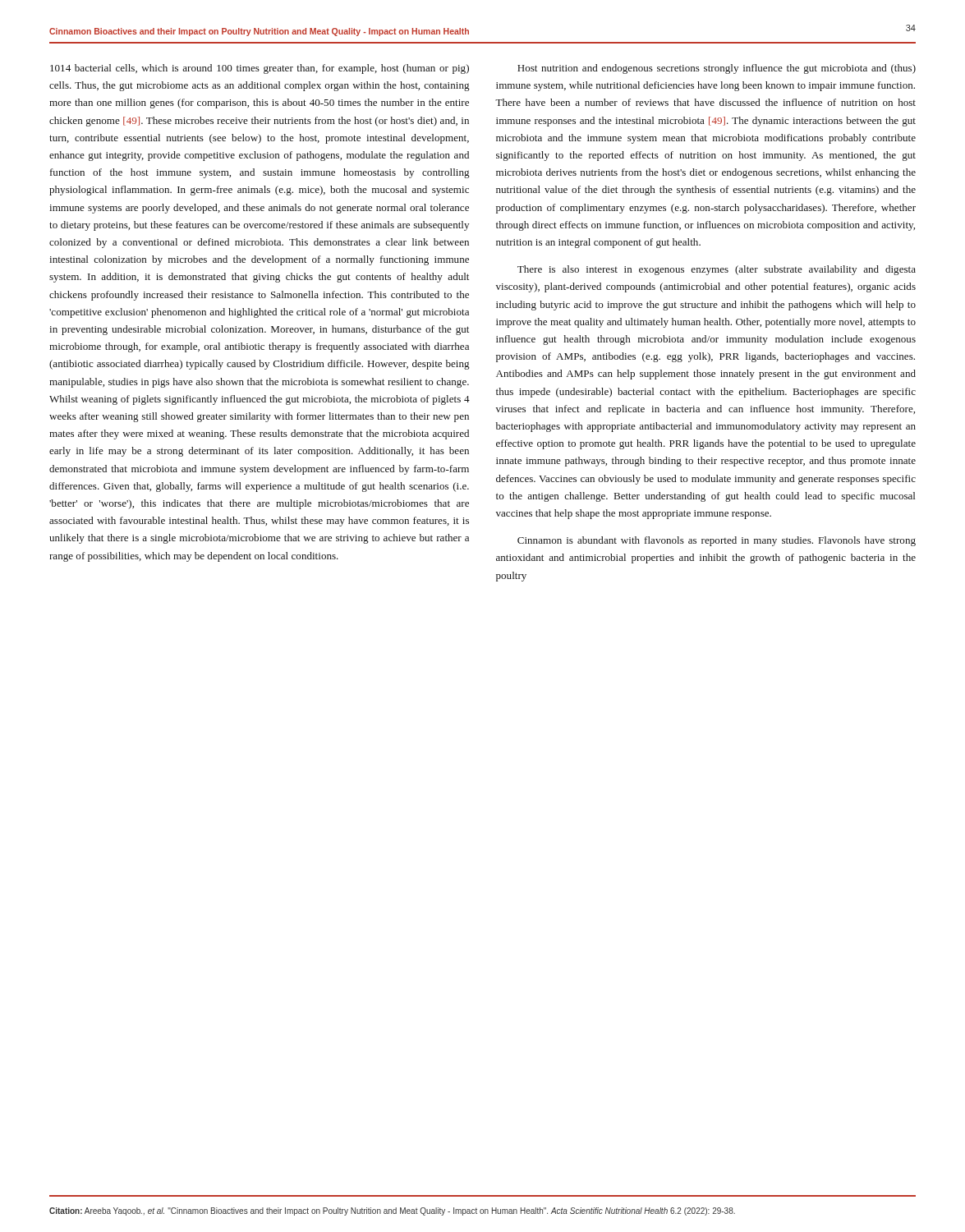Point to the block beginning "There is also interest in exogenous enzymes (alter"

706,391
